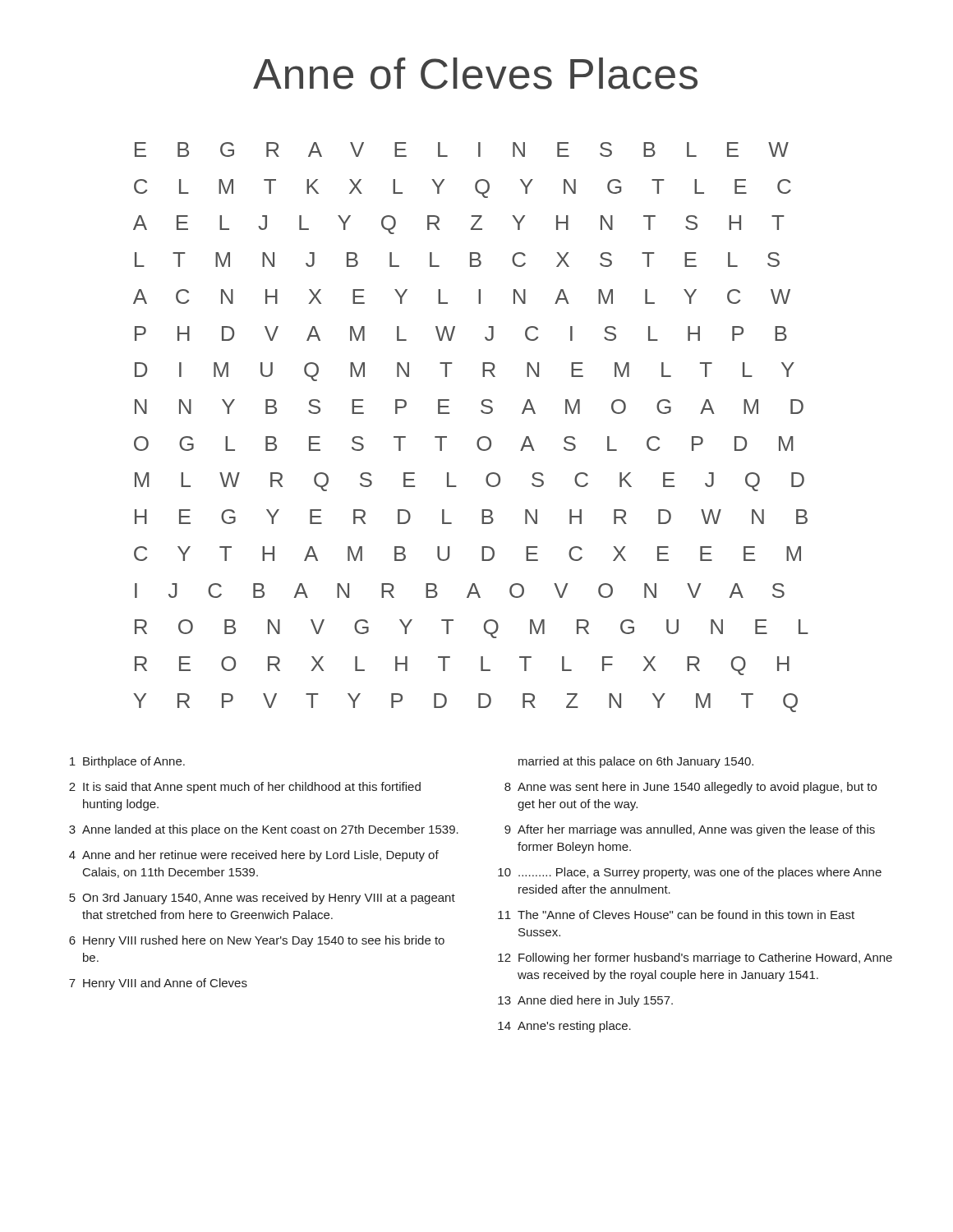Click on the text block starting "5 On 3rd January 1540, Anne was"
The height and width of the screenshot is (1232, 953).
pos(259,906)
